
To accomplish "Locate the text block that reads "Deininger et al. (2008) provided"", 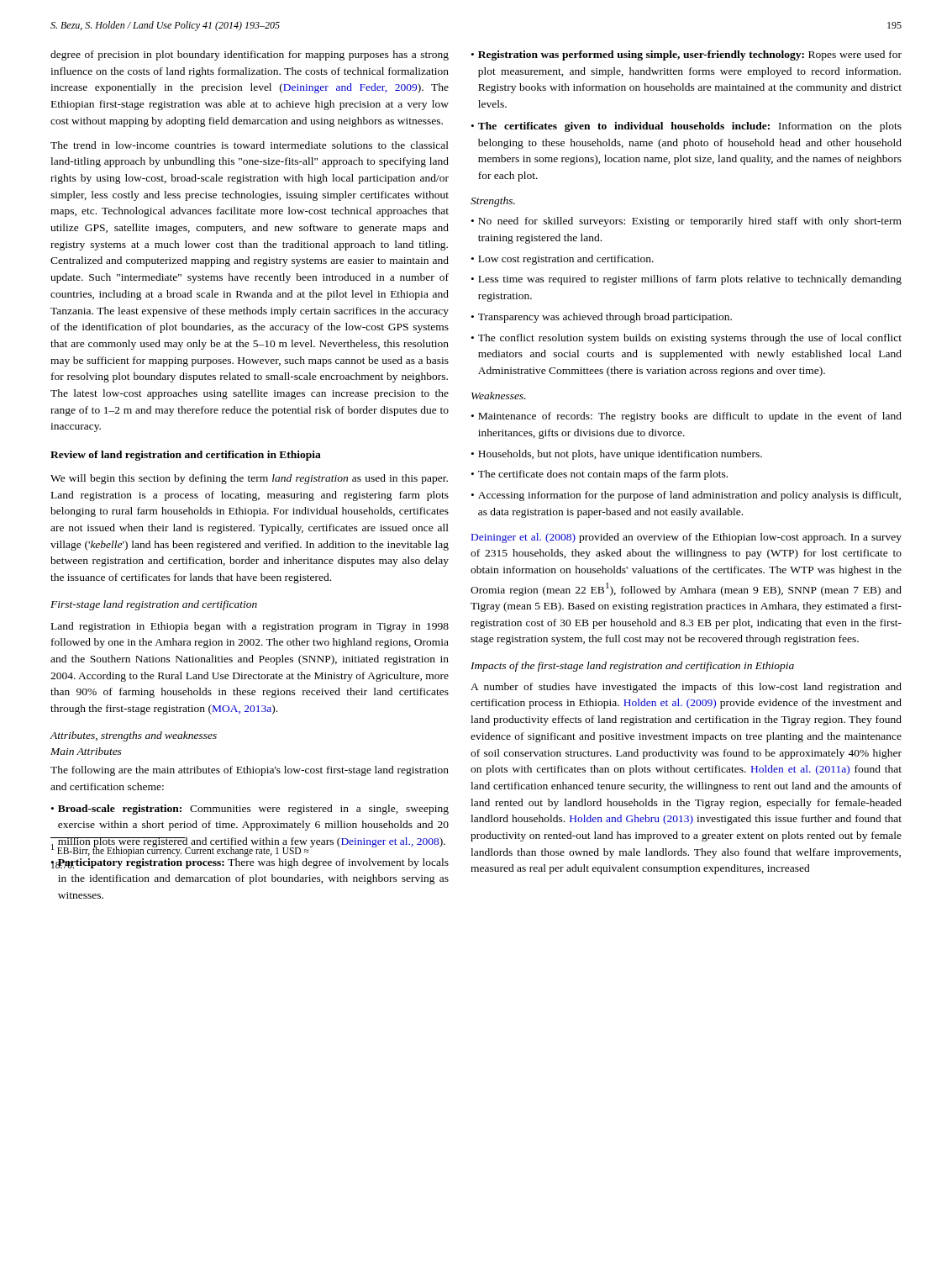I will point(686,588).
